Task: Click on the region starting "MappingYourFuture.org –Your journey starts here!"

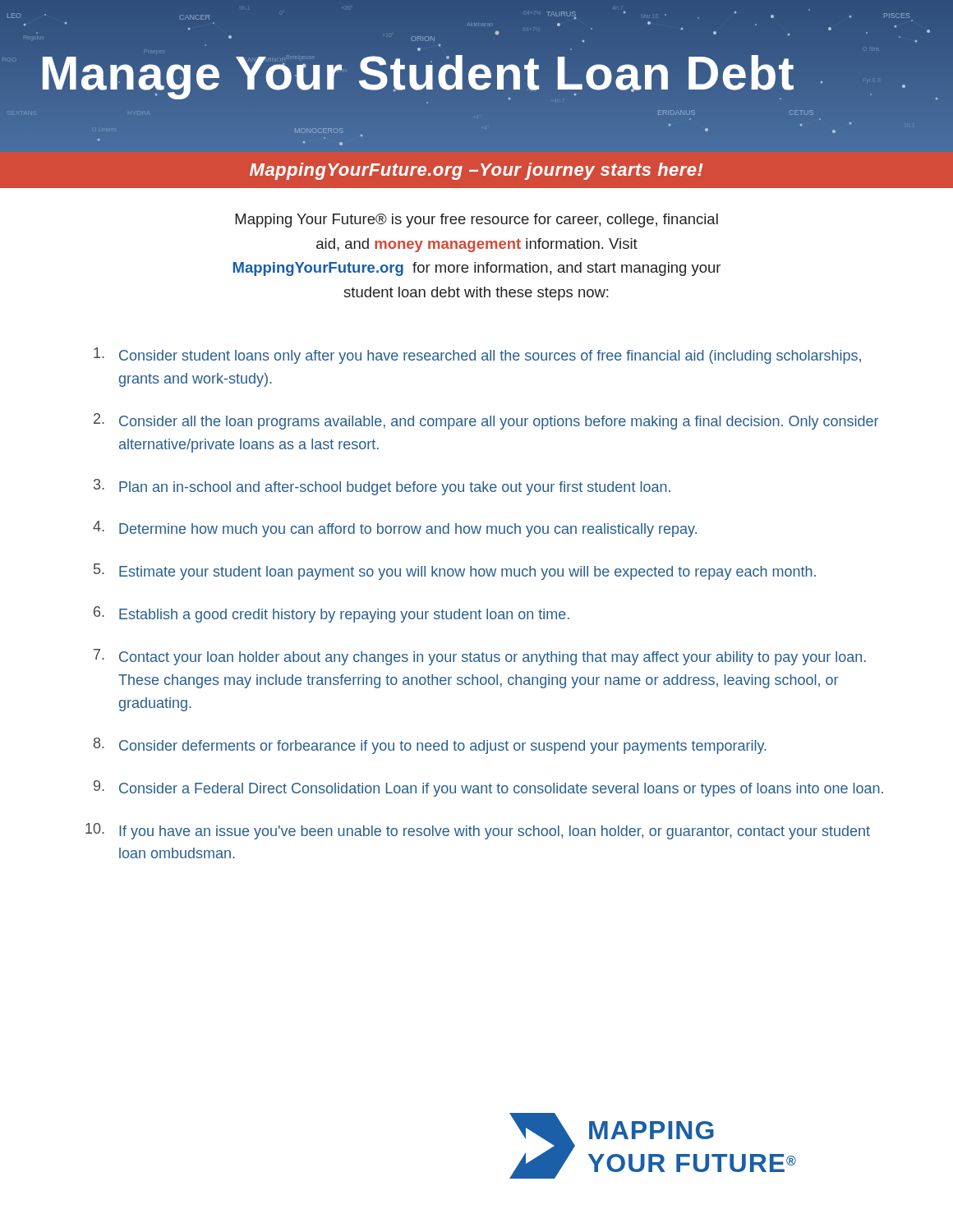Action: (476, 170)
